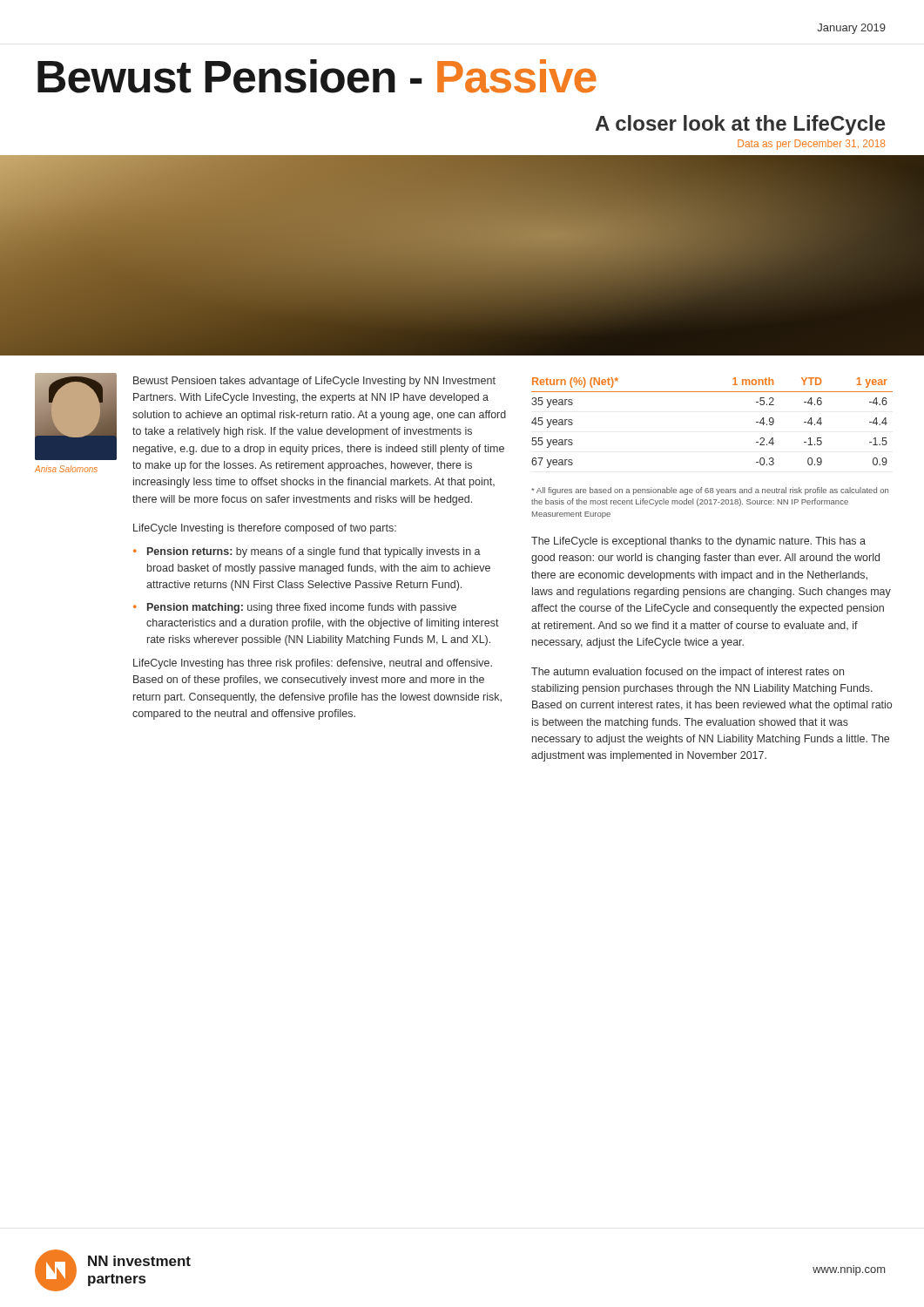Image resolution: width=924 pixels, height=1307 pixels.
Task: Select the passage starting "Bewust Pensioen - Passive"
Action: pos(316,77)
